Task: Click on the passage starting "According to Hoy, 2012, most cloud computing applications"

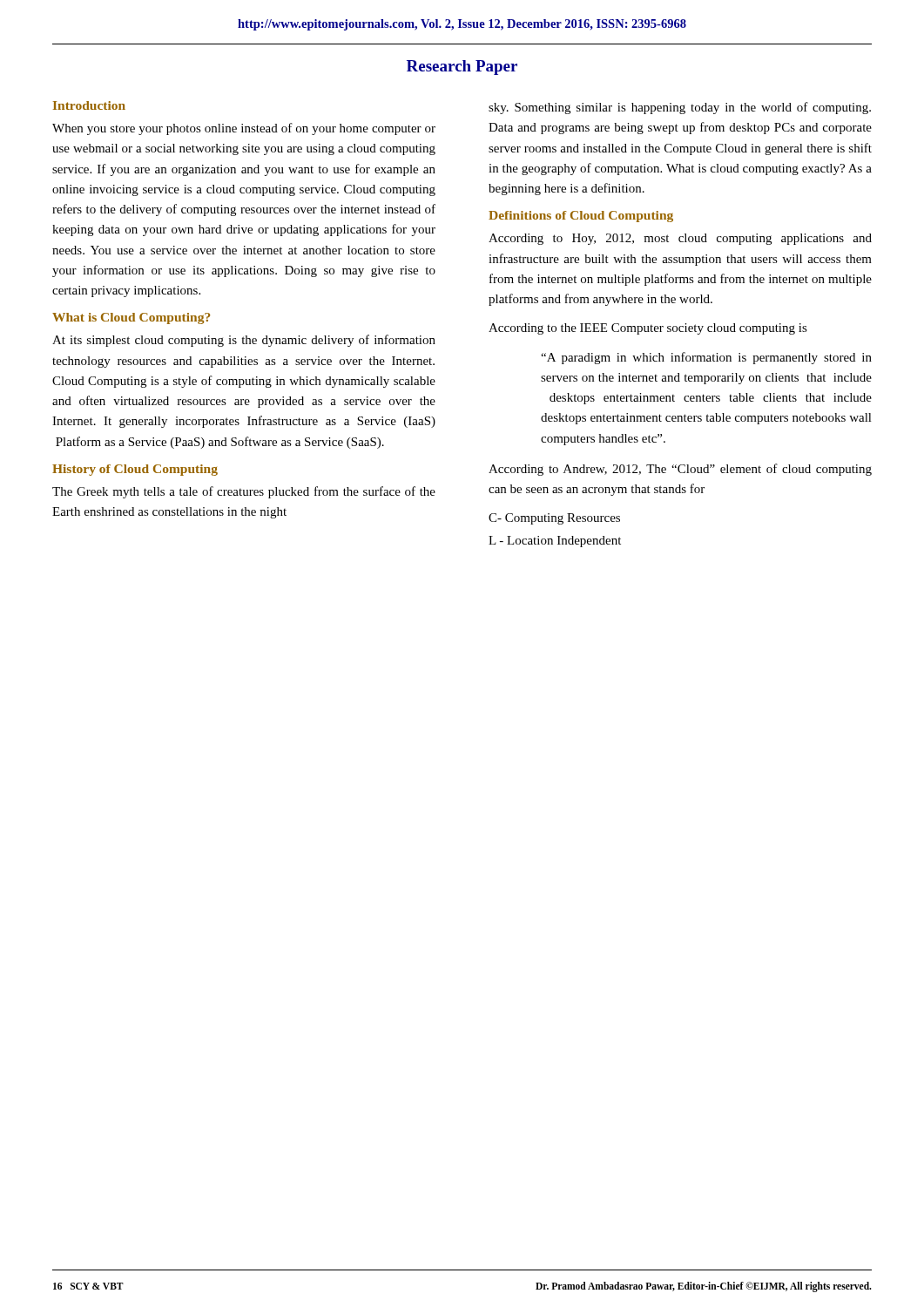Action: (680, 268)
